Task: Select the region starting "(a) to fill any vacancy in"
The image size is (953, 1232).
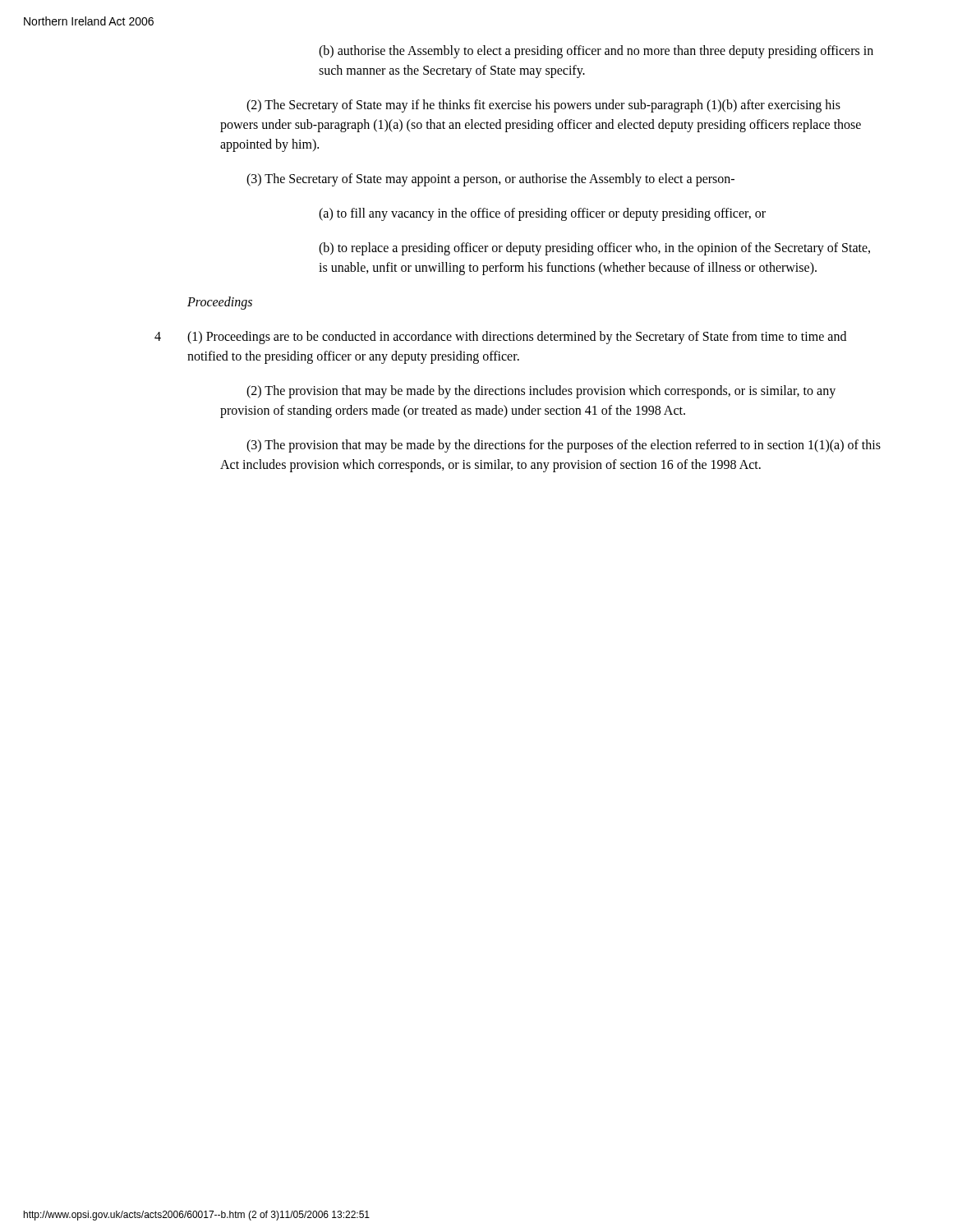Action: 542,213
